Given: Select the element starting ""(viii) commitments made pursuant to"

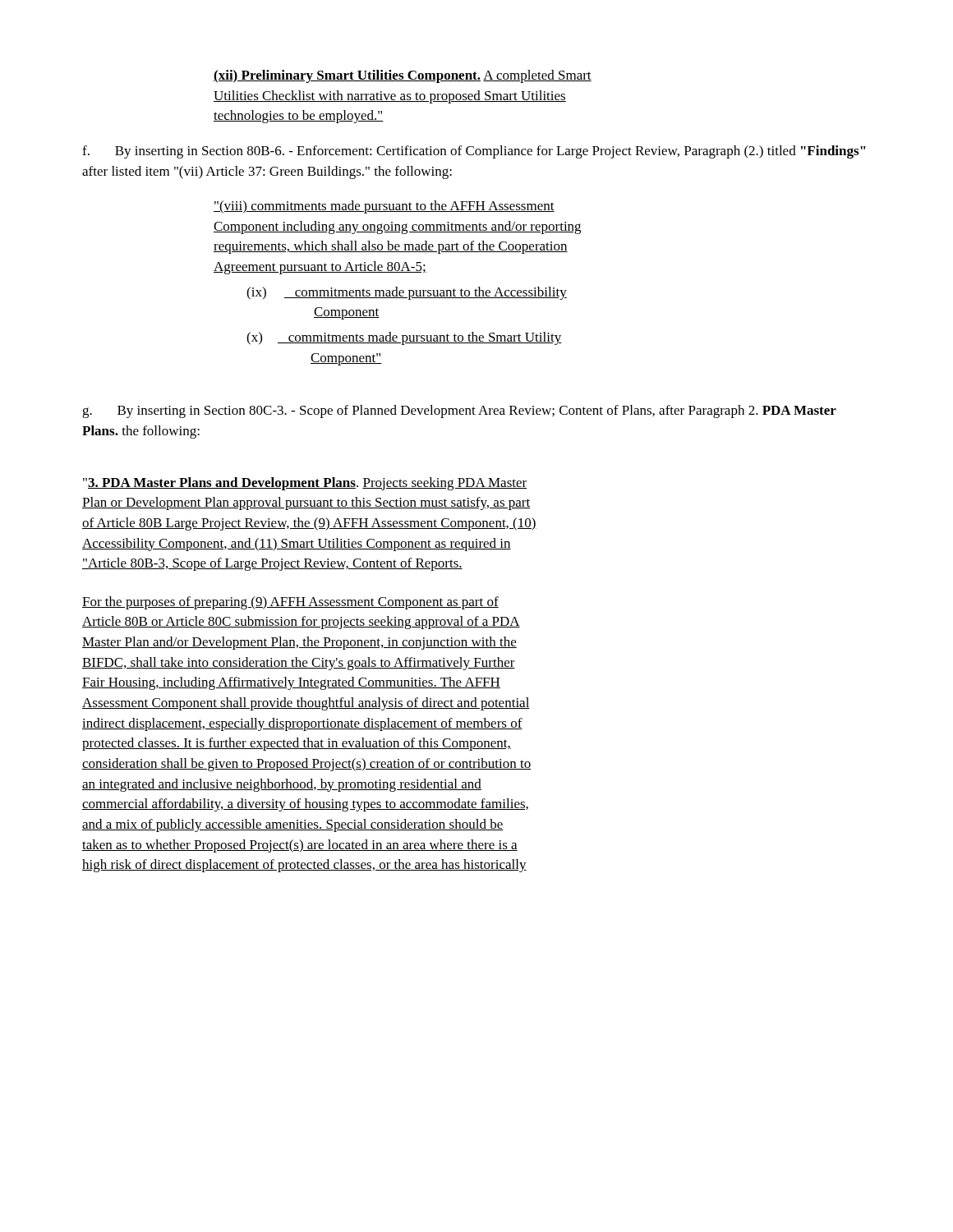Looking at the screenshot, I should coord(397,236).
